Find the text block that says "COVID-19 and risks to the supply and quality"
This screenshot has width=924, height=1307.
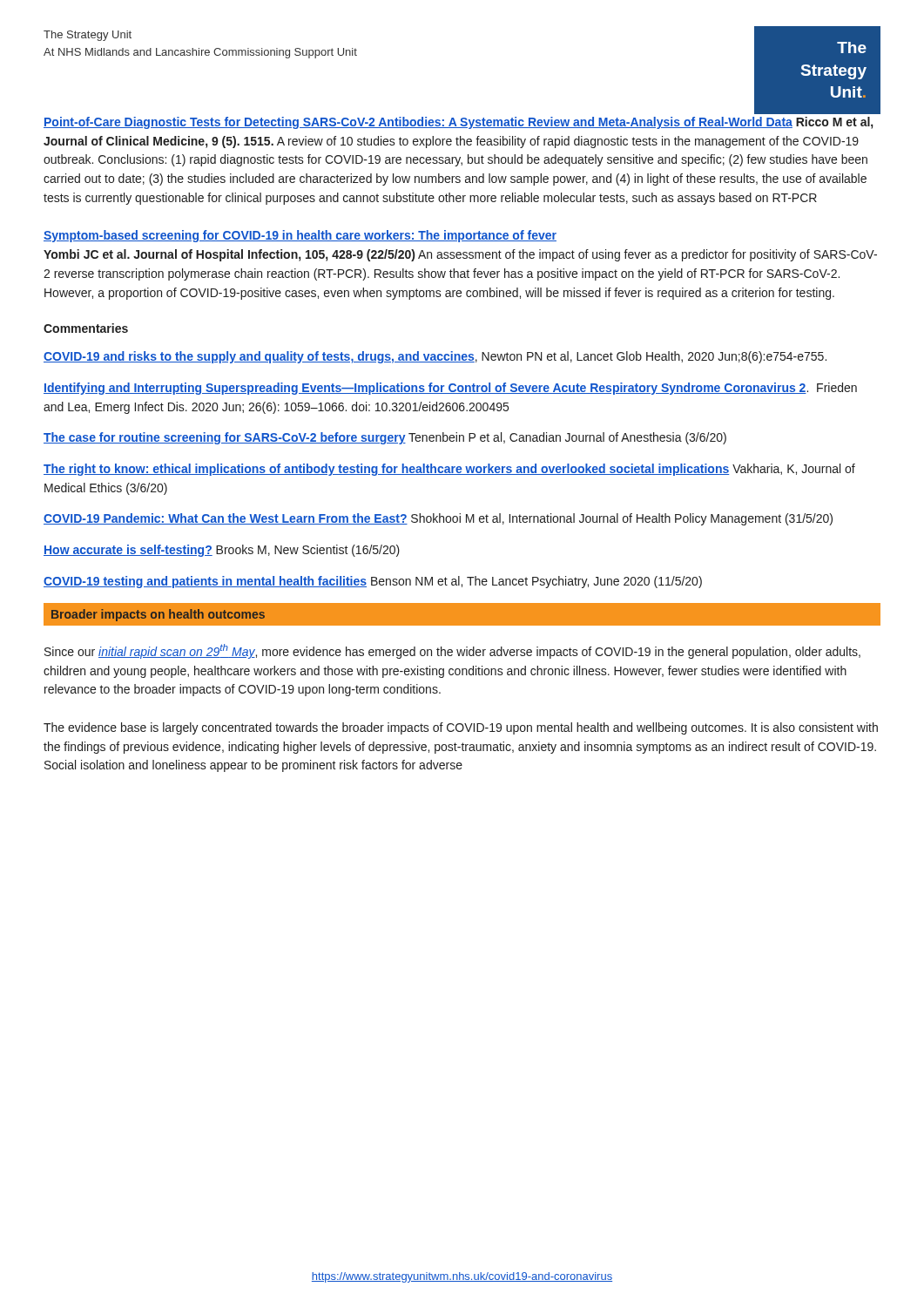(x=436, y=357)
